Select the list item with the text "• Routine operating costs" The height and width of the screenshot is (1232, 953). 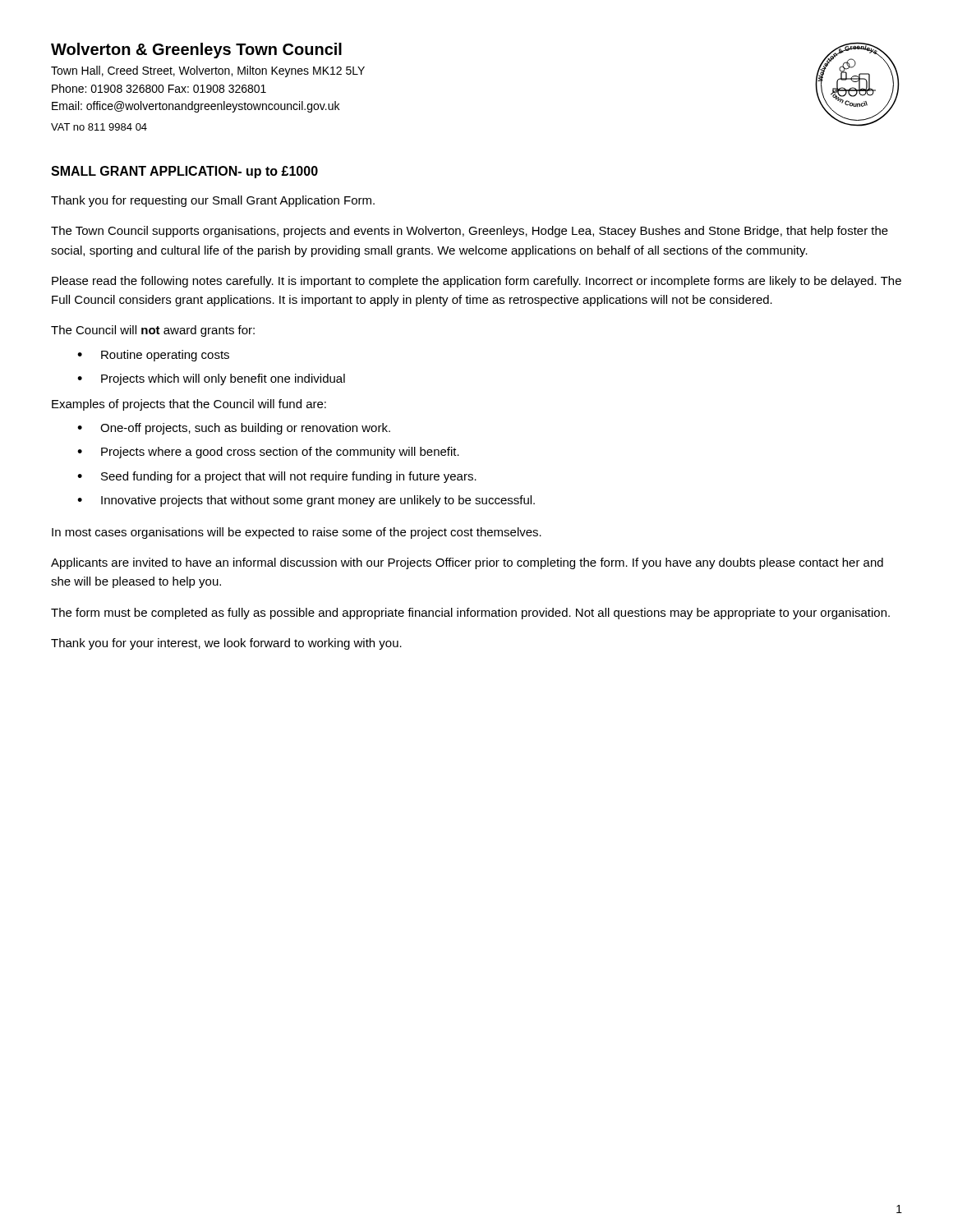point(153,355)
